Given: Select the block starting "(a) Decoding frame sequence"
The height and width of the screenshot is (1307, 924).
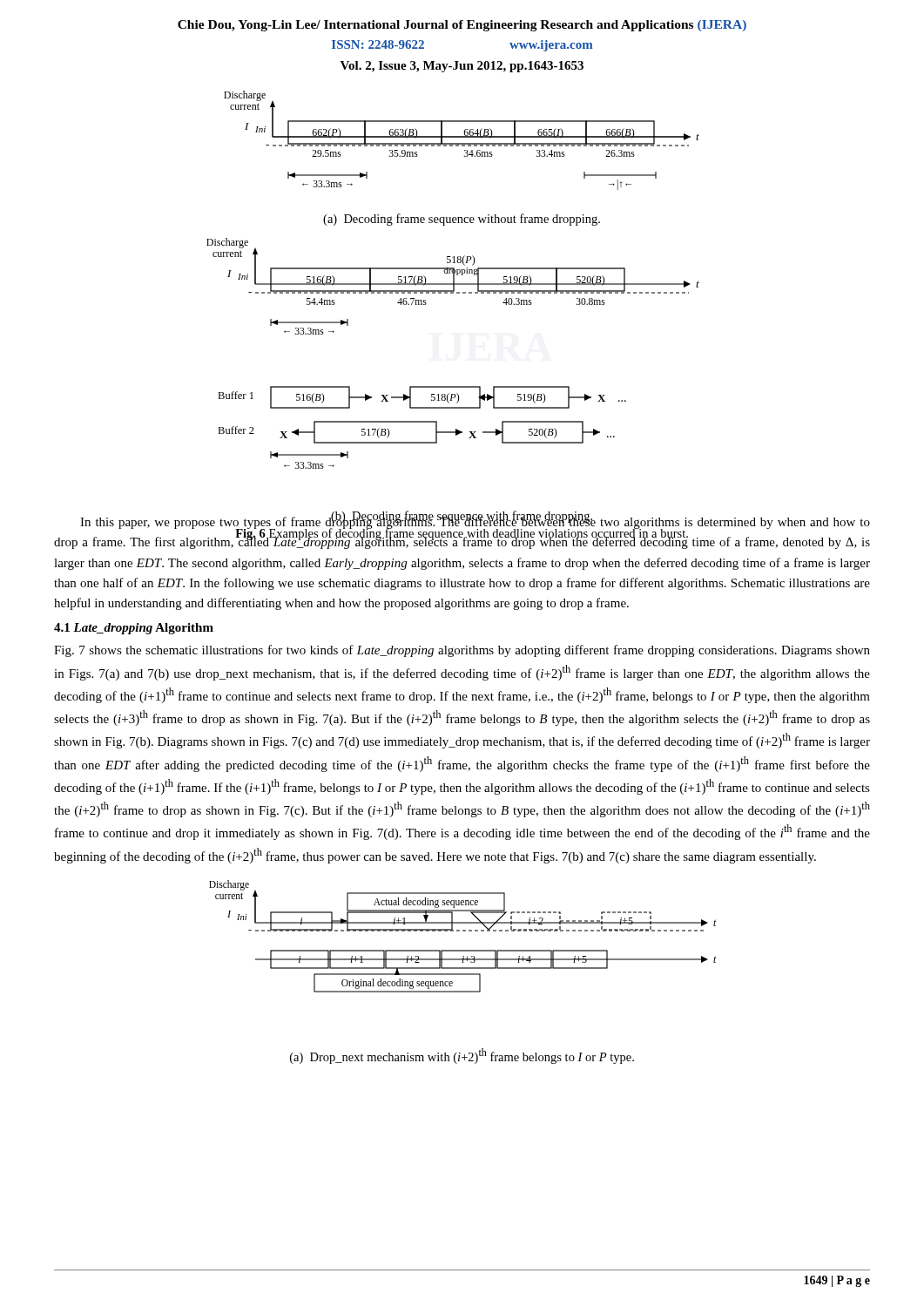Looking at the screenshot, I should (x=462, y=218).
